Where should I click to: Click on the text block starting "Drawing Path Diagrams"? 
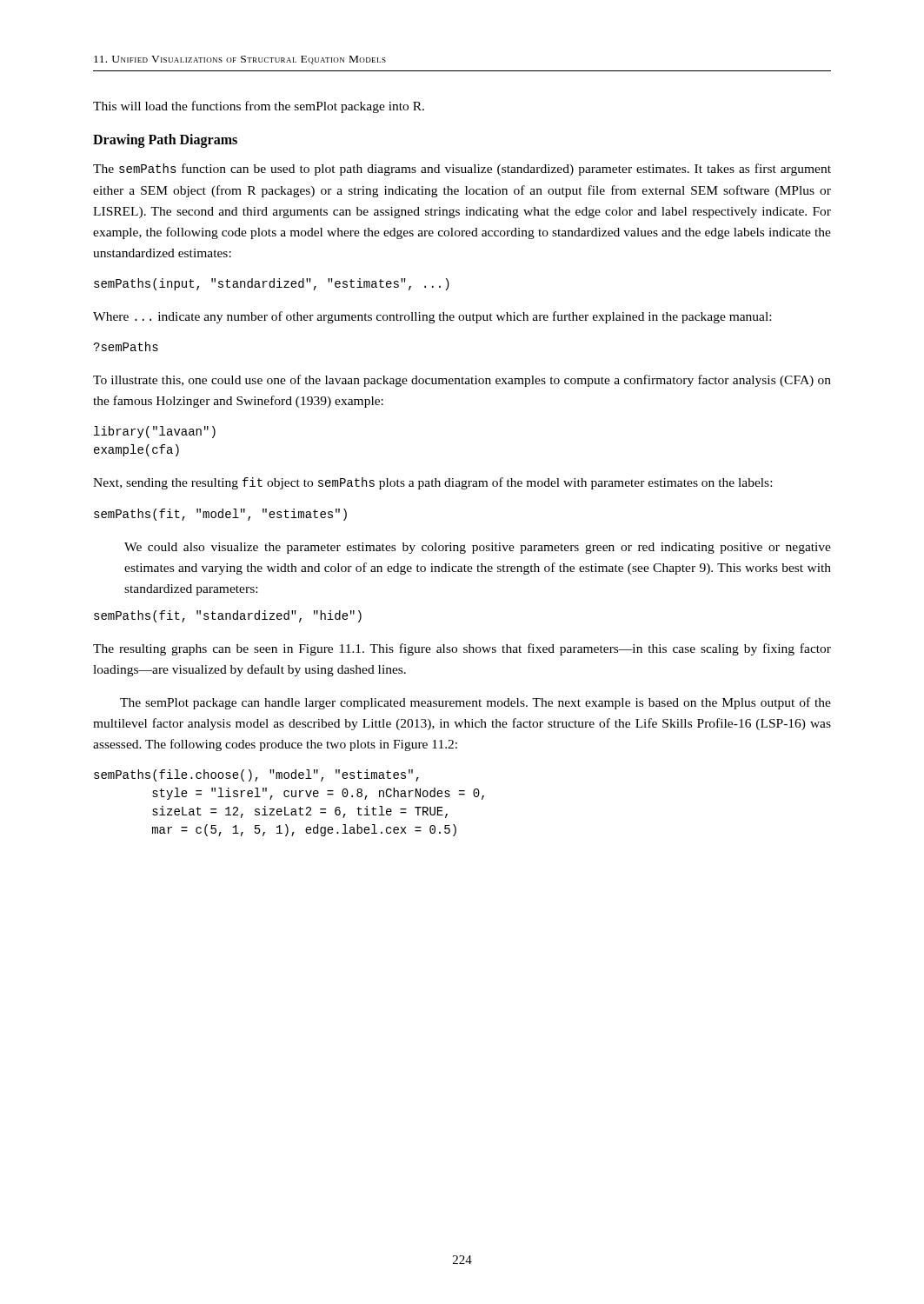165,140
